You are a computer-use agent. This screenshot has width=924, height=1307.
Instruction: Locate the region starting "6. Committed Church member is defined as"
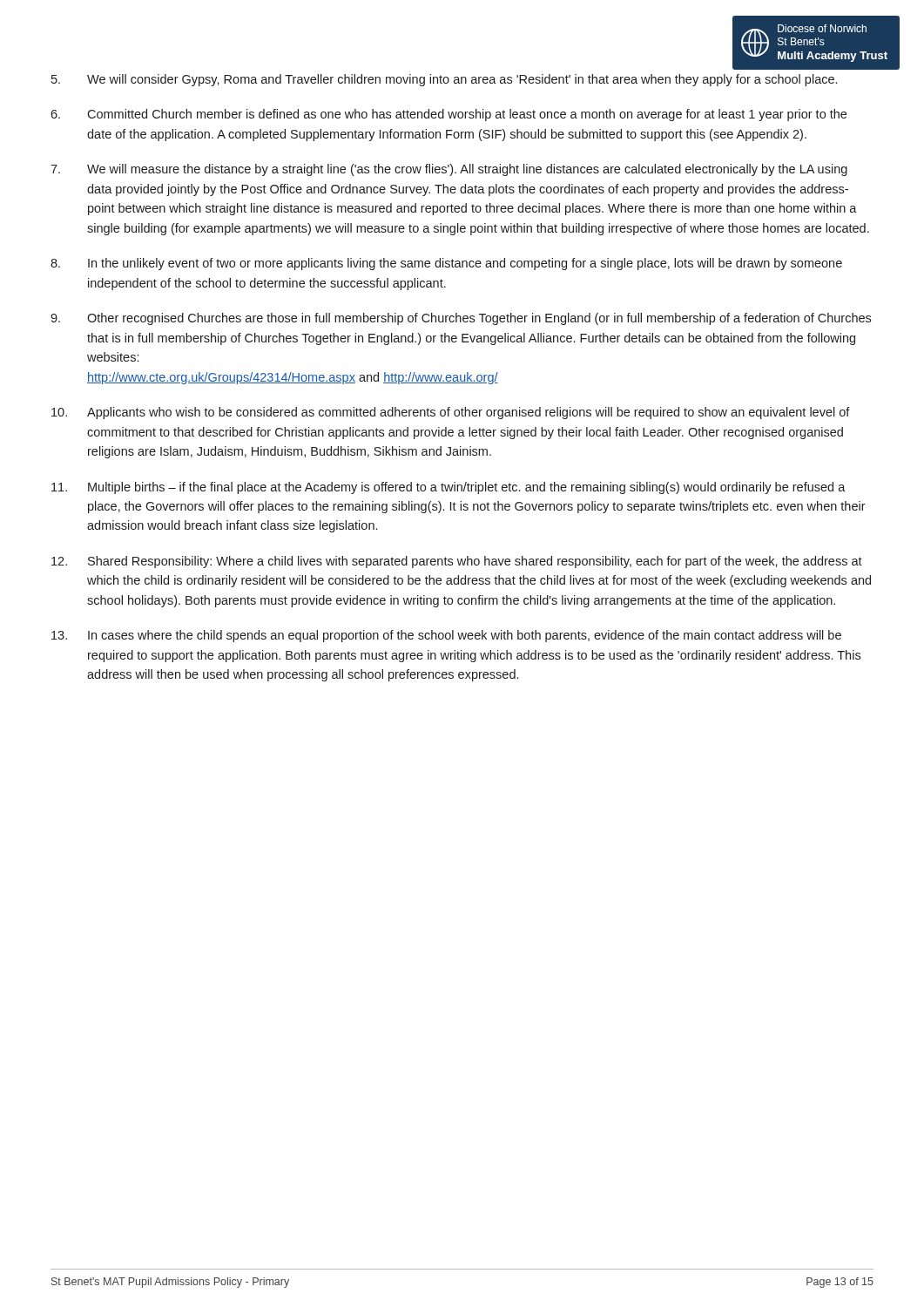tap(462, 125)
